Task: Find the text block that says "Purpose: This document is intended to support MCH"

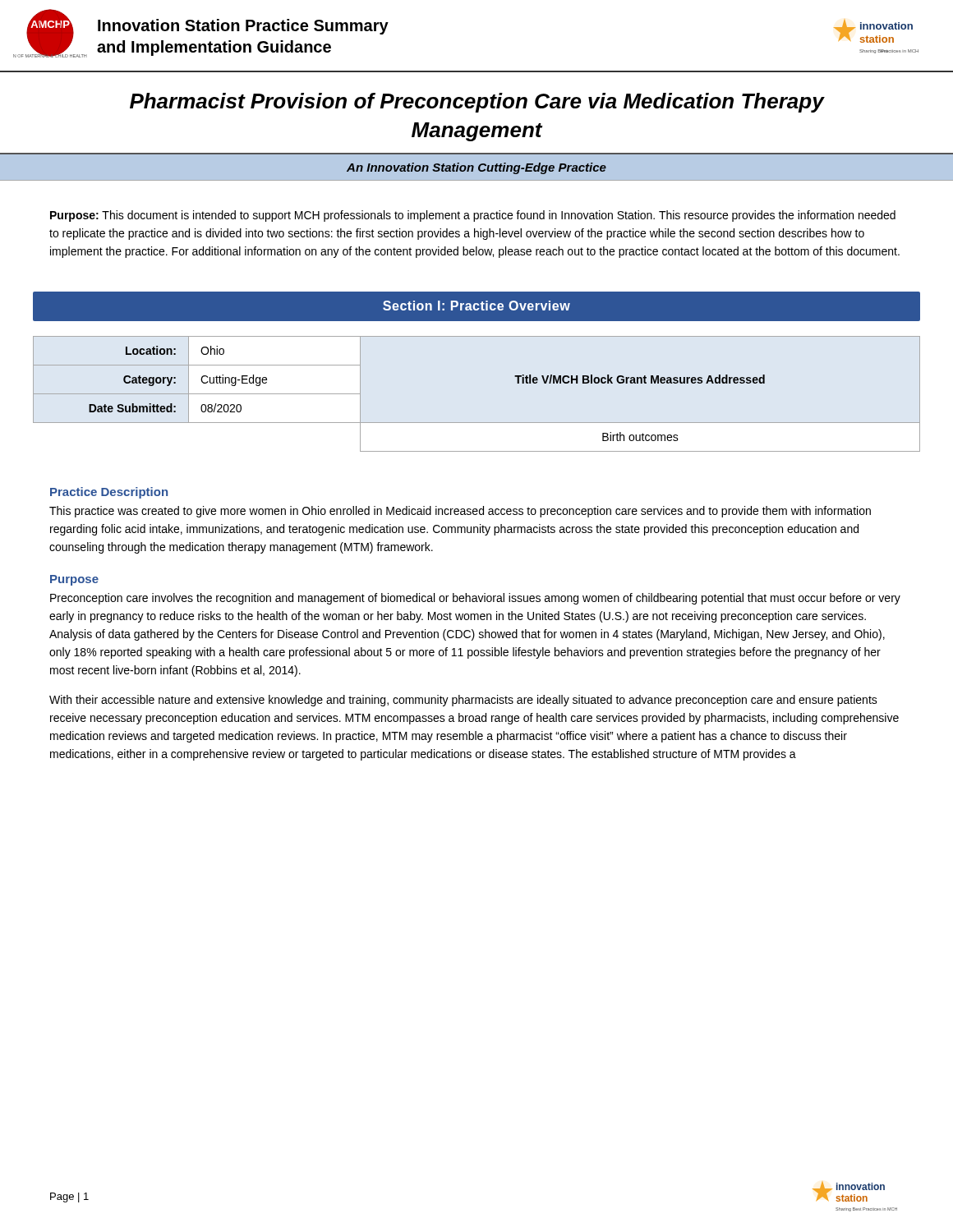Action: click(x=476, y=234)
